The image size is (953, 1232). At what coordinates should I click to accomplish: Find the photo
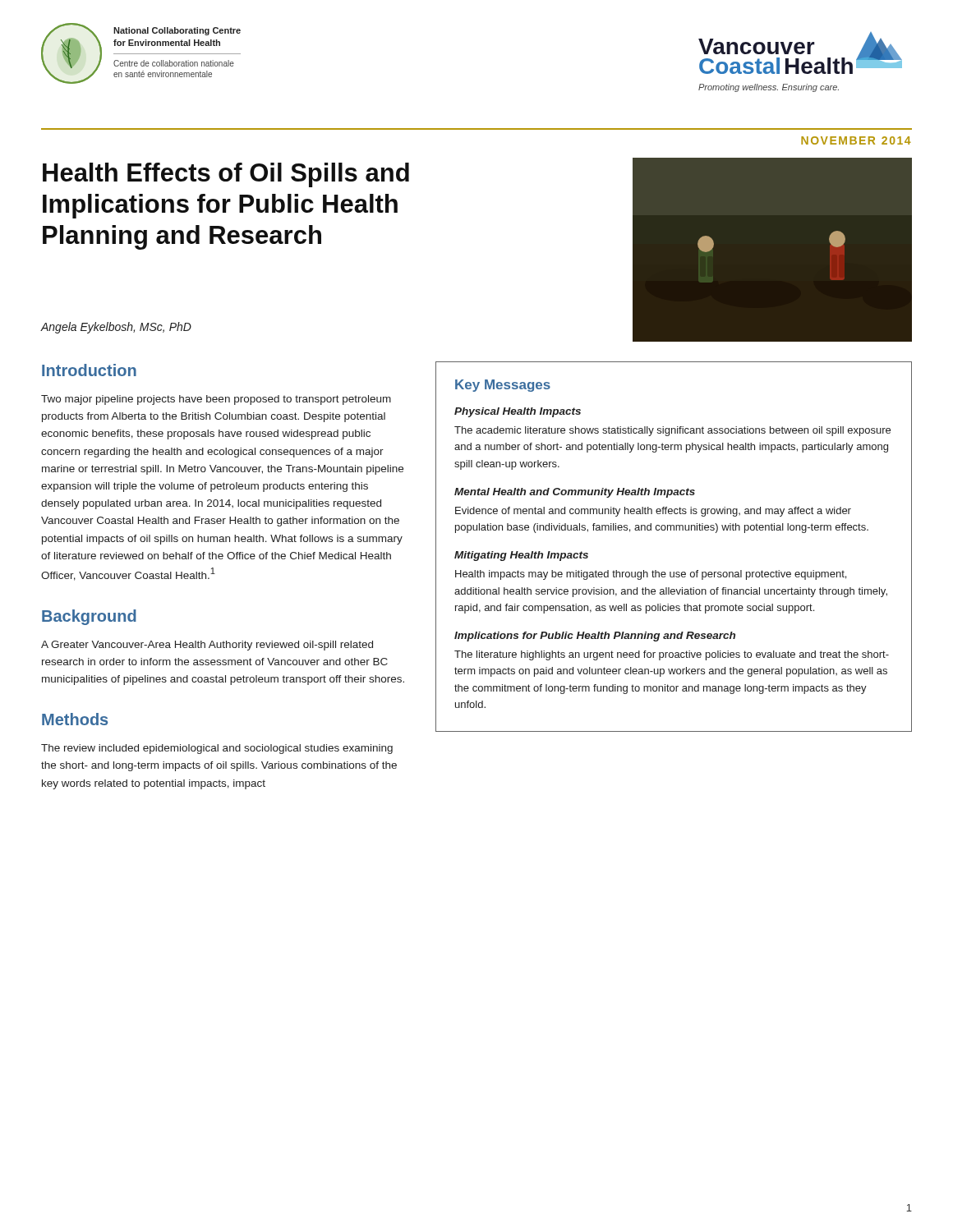pyautogui.click(x=772, y=250)
